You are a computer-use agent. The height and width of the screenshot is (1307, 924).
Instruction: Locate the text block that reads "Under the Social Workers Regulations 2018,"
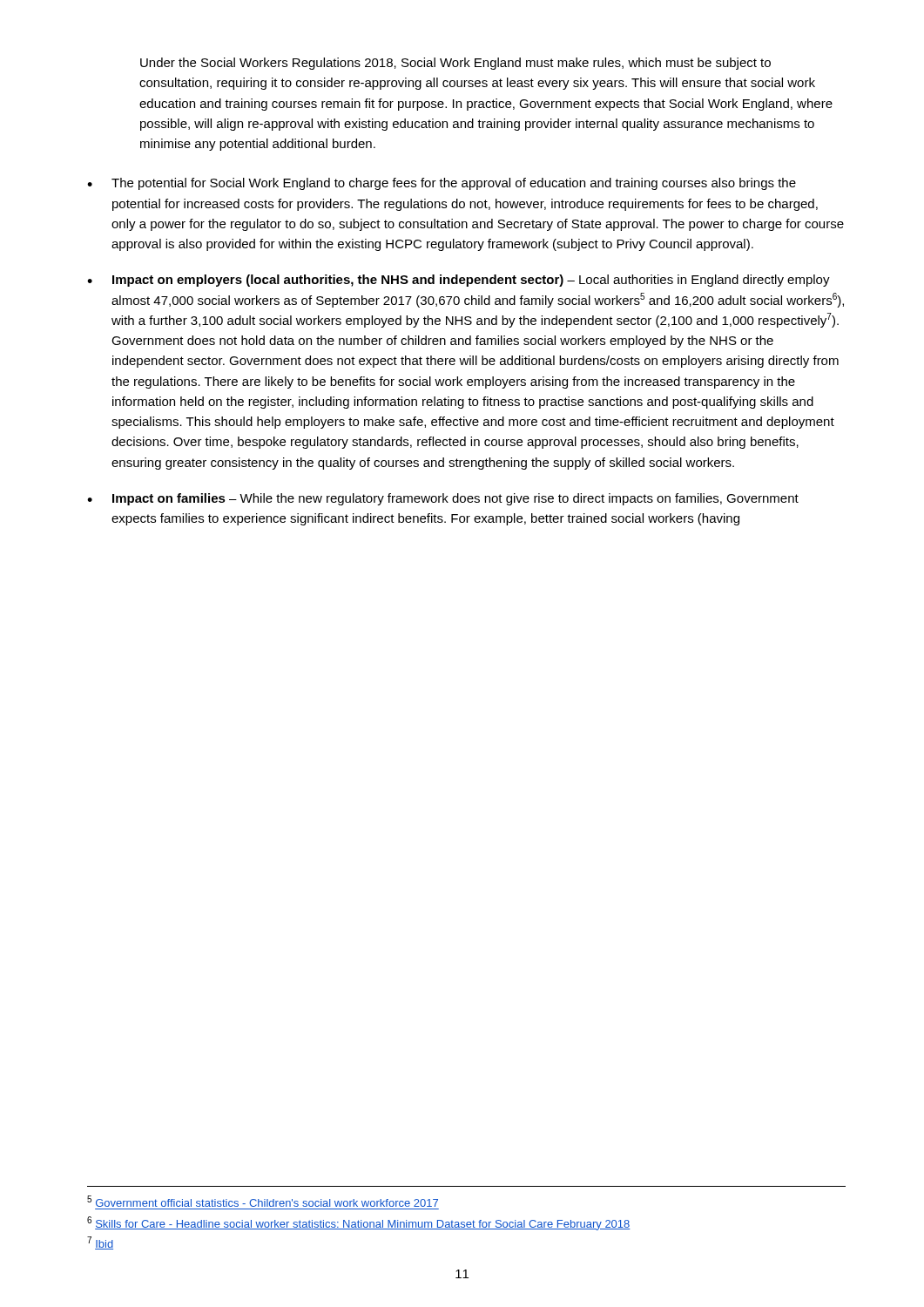486,103
